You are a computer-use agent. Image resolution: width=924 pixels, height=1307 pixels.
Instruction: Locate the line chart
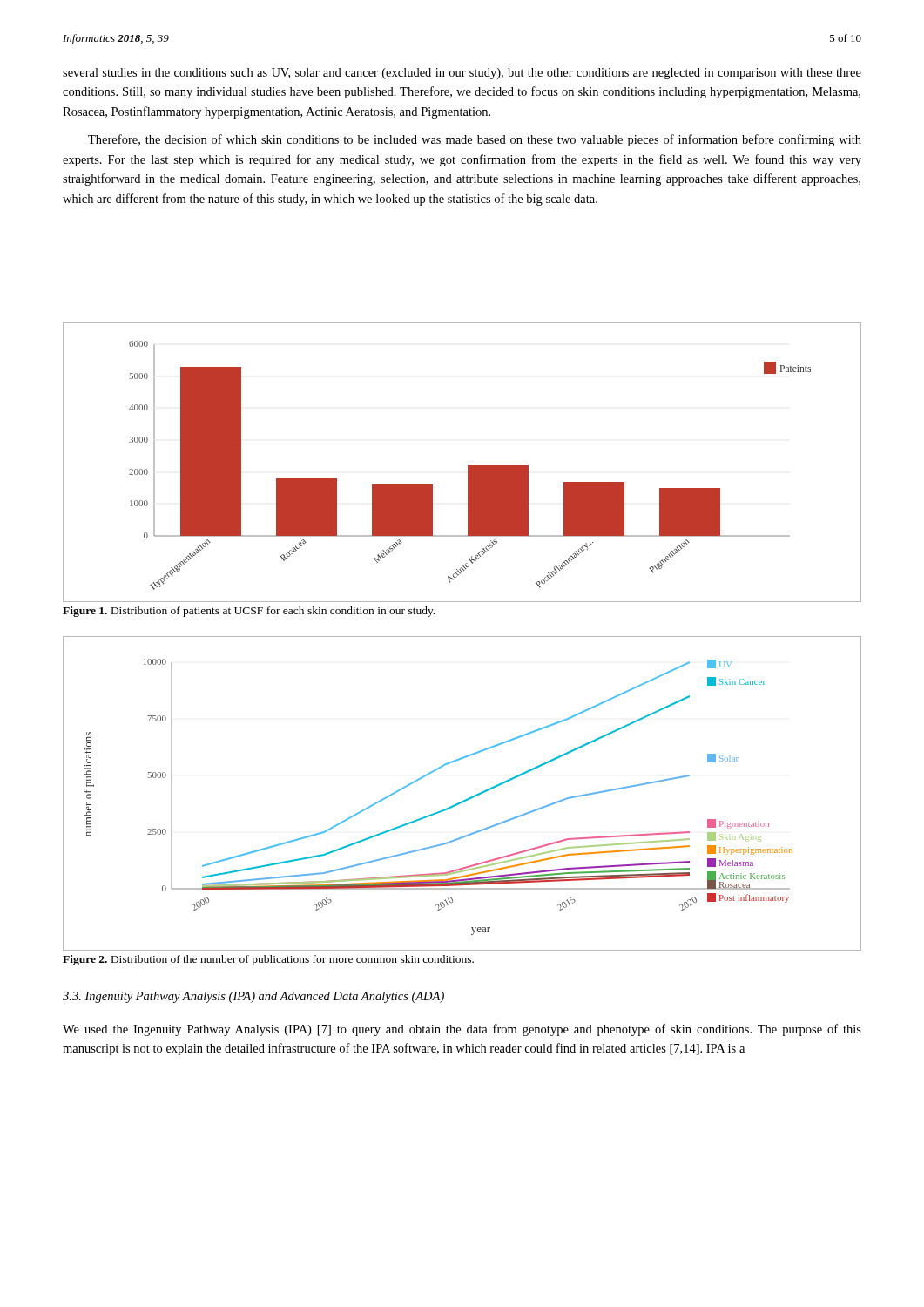click(x=462, y=793)
